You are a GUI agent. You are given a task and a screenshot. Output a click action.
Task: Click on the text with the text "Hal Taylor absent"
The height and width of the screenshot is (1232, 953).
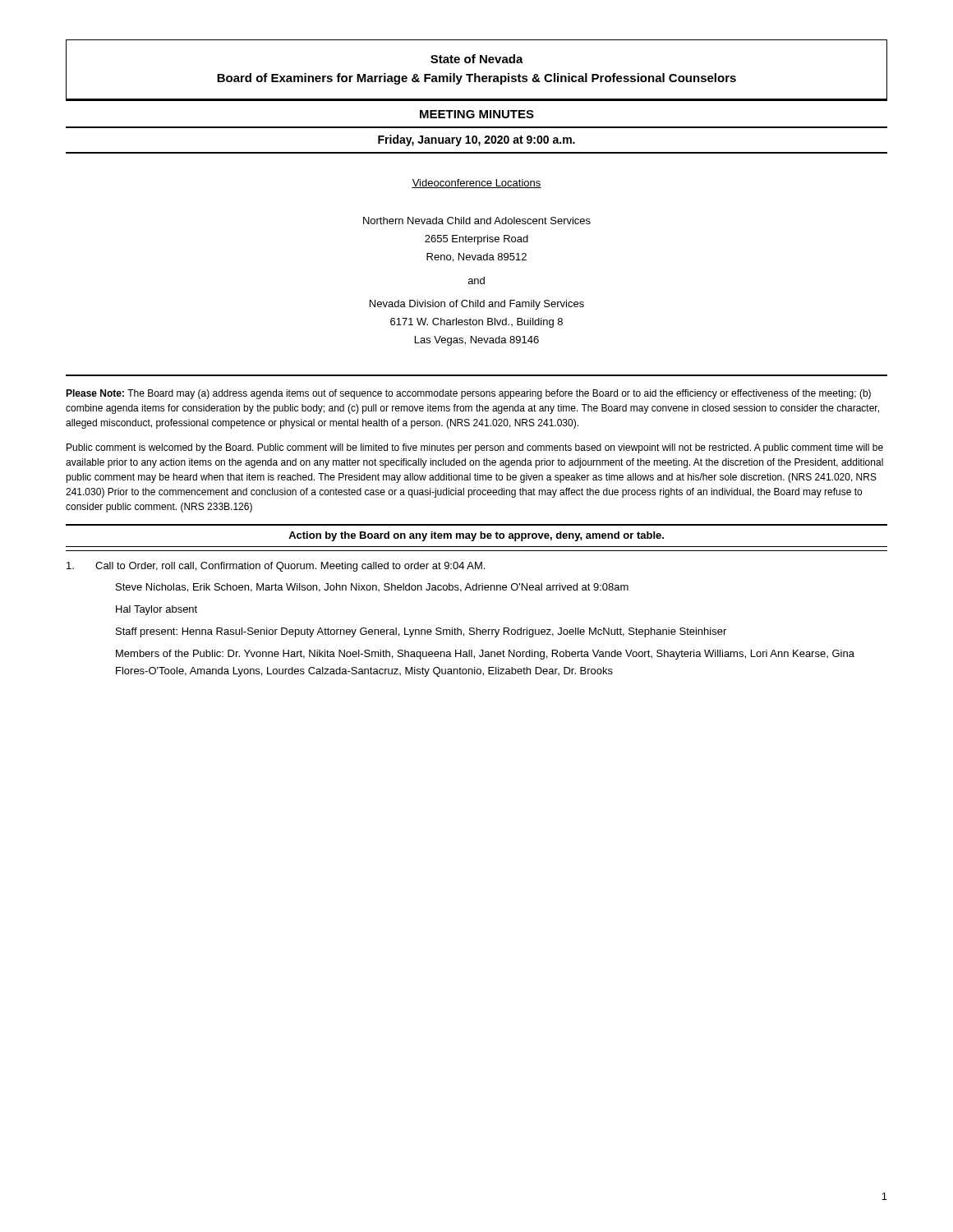[157, 610]
